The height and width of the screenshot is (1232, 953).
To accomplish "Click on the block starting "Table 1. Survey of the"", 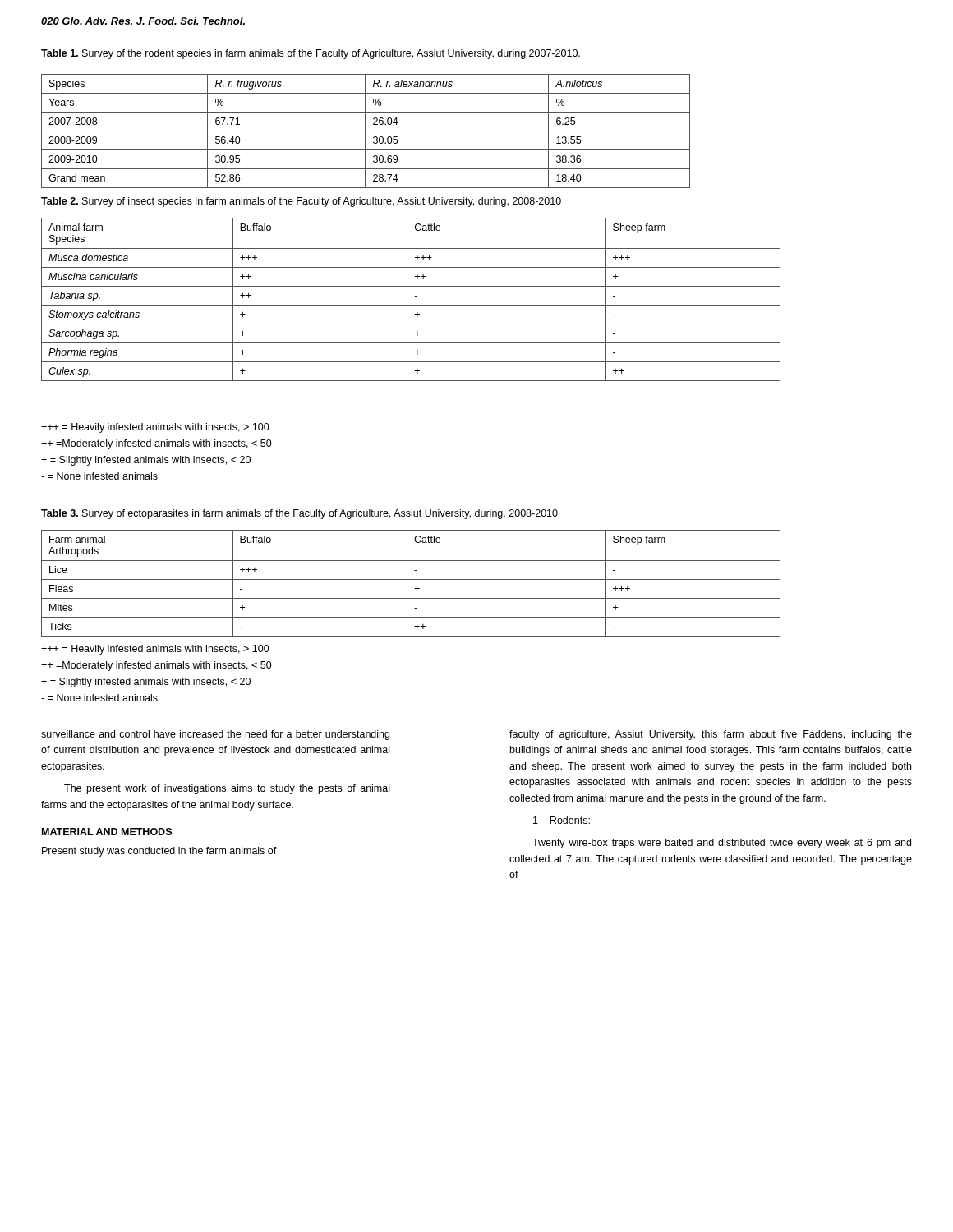I will tap(311, 53).
